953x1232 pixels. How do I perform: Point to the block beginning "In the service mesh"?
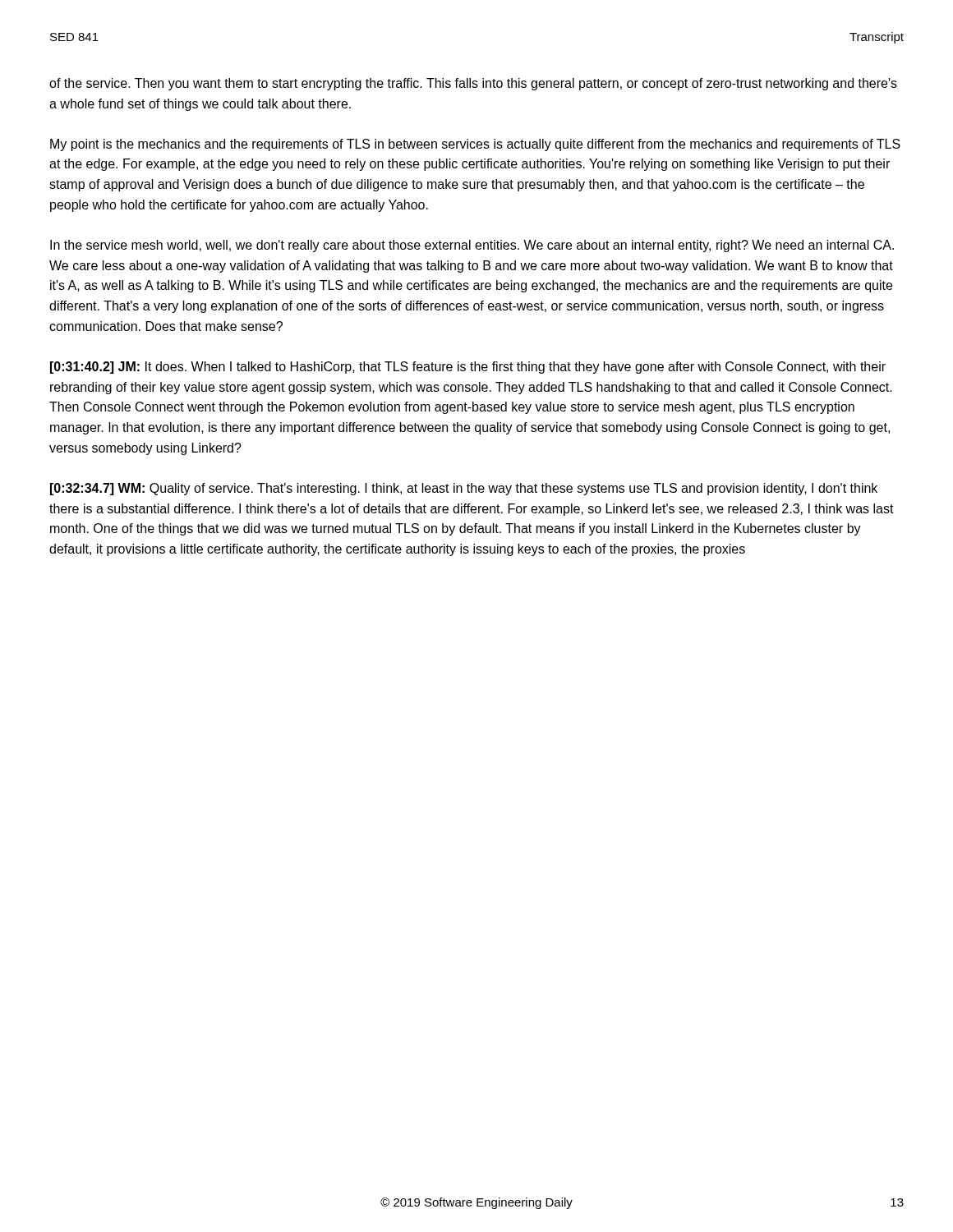pyautogui.click(x=472, y=286)
